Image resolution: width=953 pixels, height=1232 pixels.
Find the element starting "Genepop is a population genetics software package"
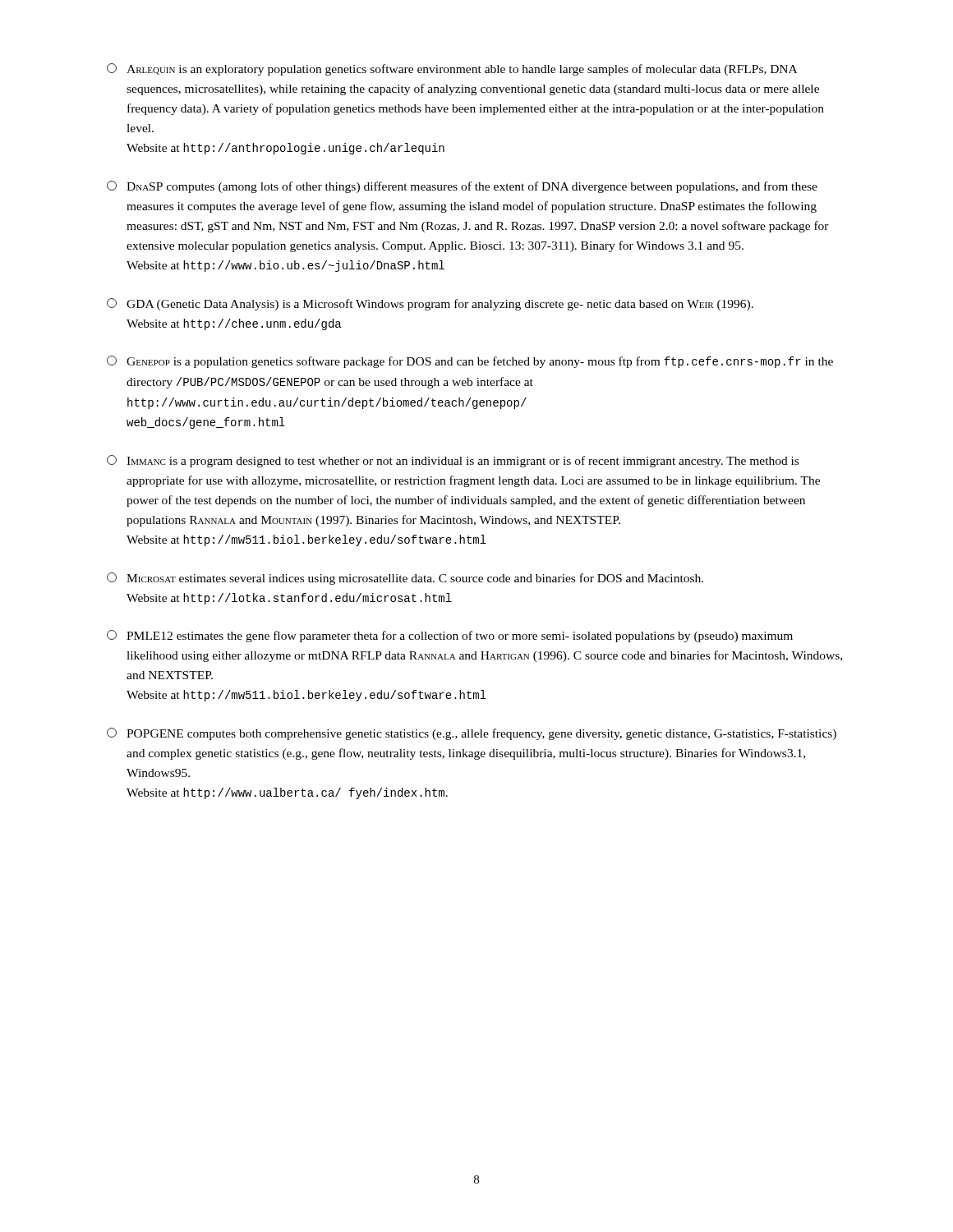point(476,392)
